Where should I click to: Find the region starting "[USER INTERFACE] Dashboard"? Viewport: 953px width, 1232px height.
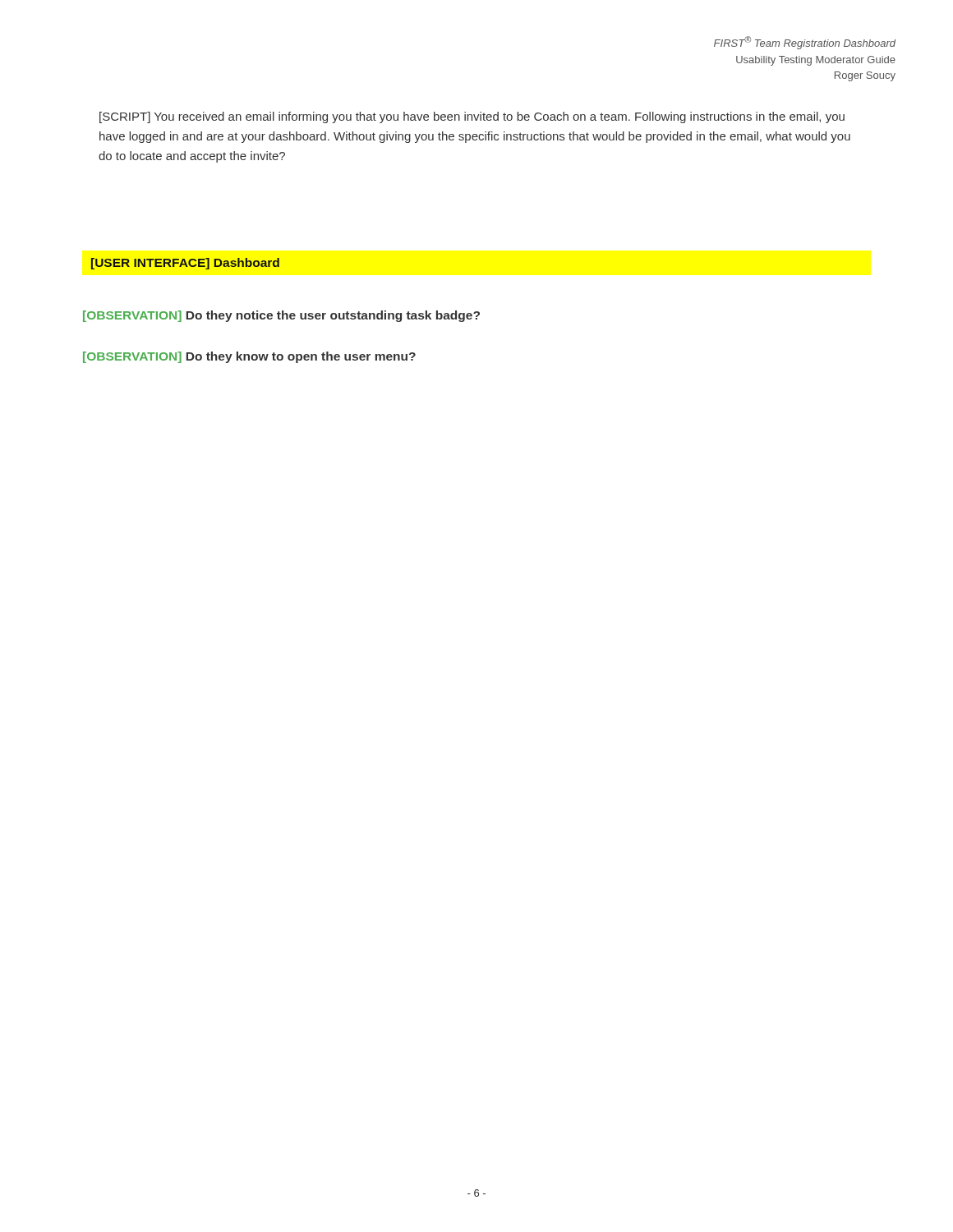185,262
